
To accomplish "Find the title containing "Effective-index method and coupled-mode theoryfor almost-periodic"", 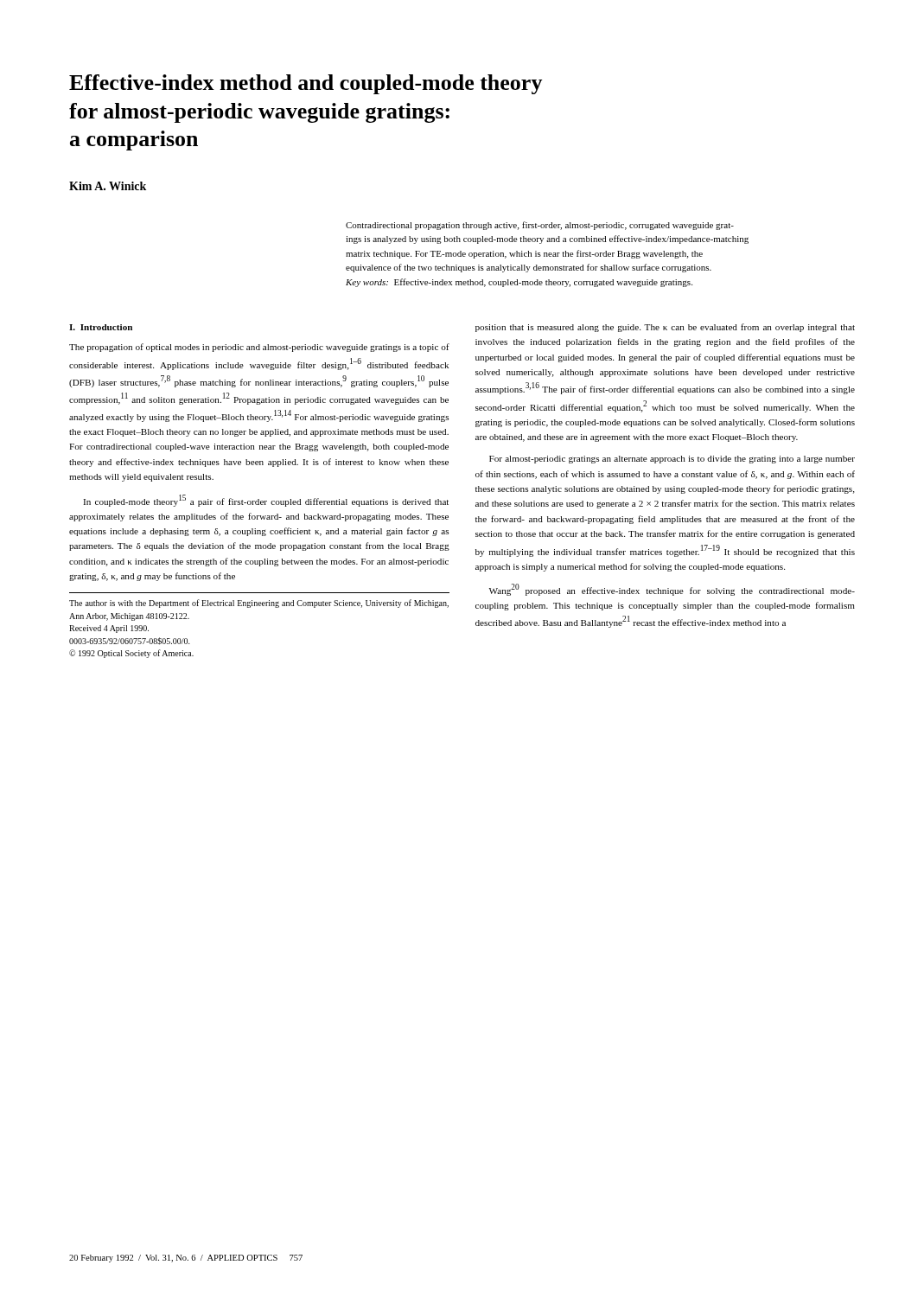I will 306,111.
